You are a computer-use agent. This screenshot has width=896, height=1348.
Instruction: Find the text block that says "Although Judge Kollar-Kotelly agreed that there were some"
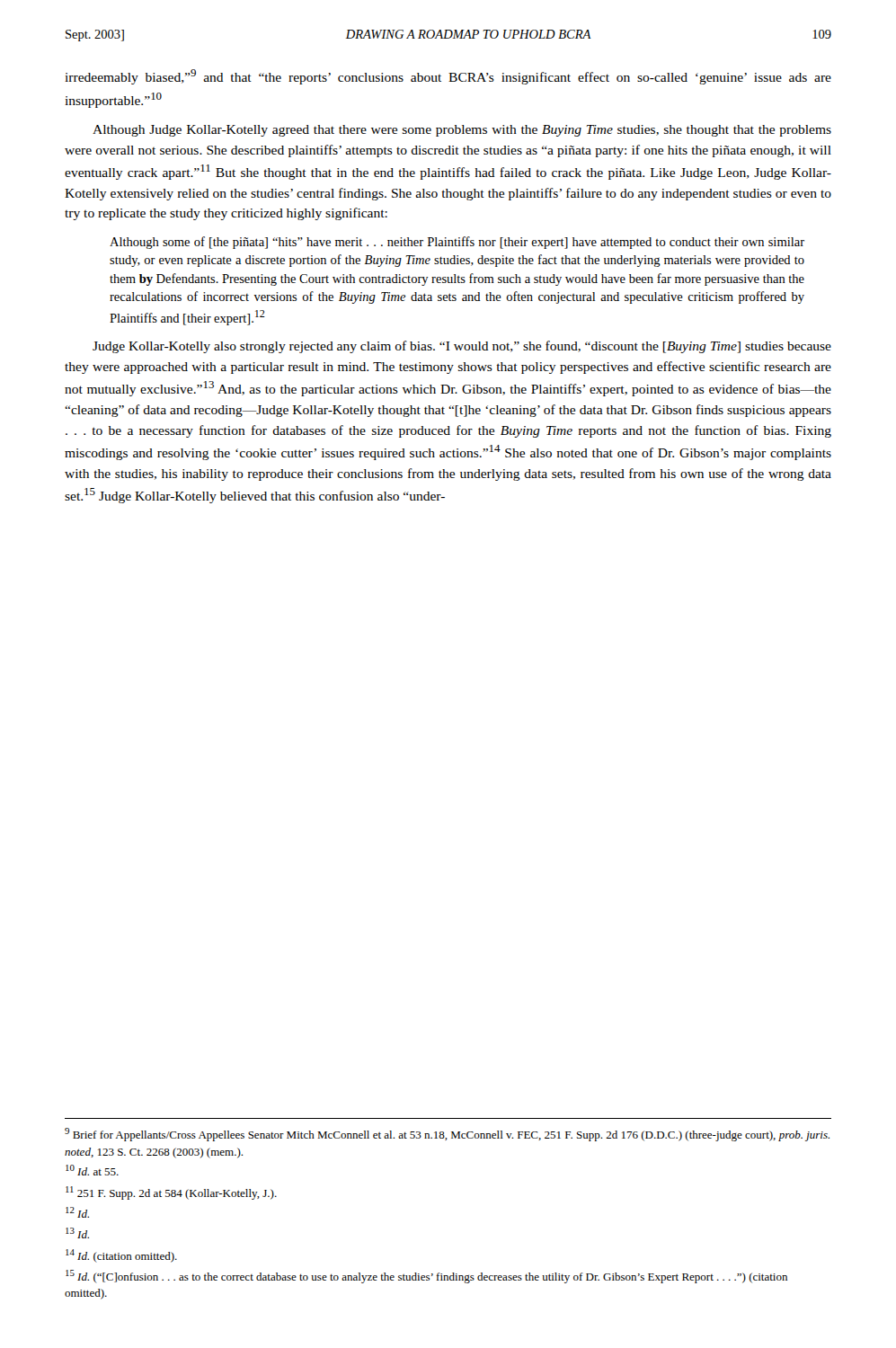click(x=448, y=172)
